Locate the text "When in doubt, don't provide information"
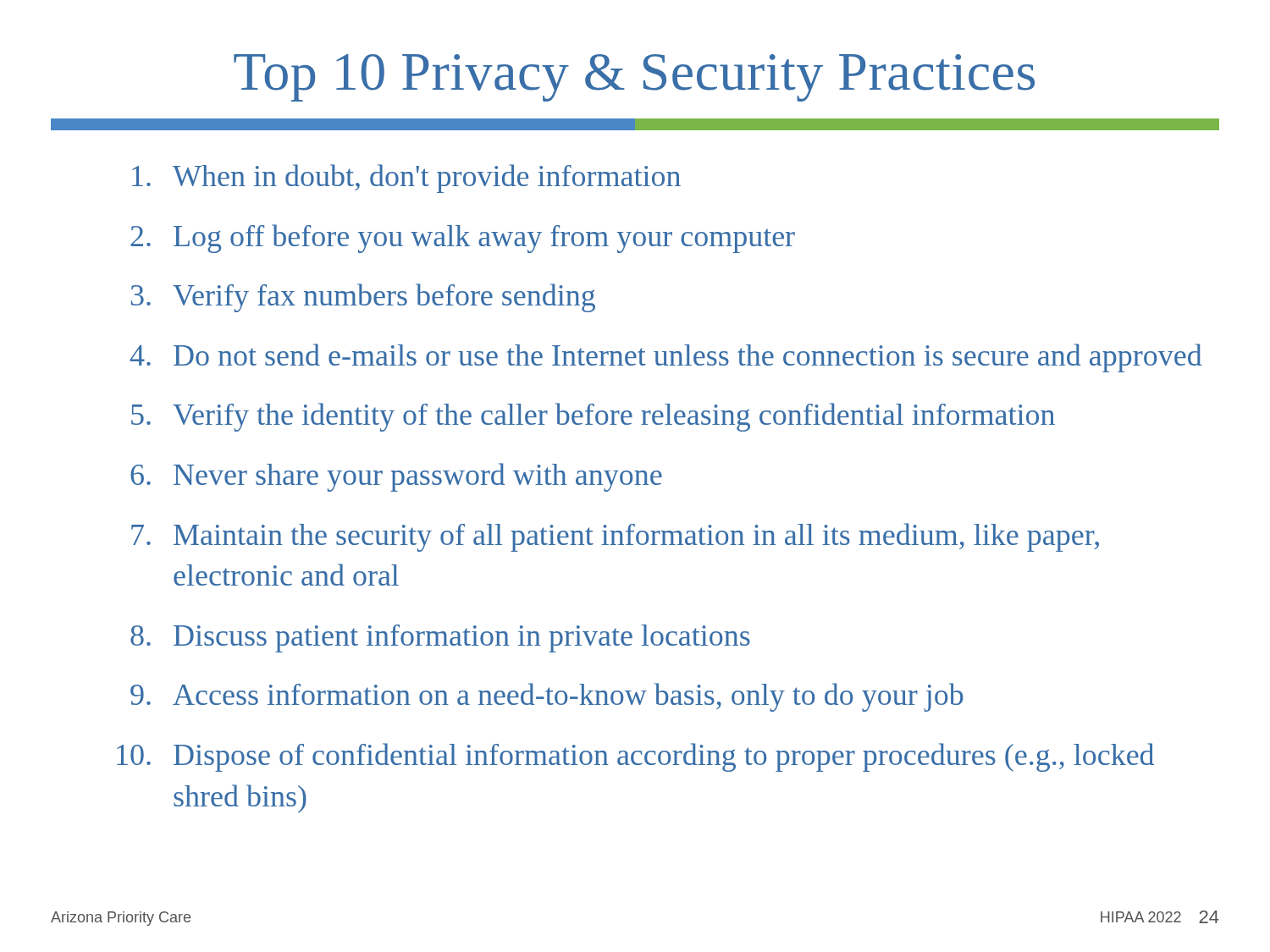The height and width of the screenshot is (952, 1270). pos(644,176)
